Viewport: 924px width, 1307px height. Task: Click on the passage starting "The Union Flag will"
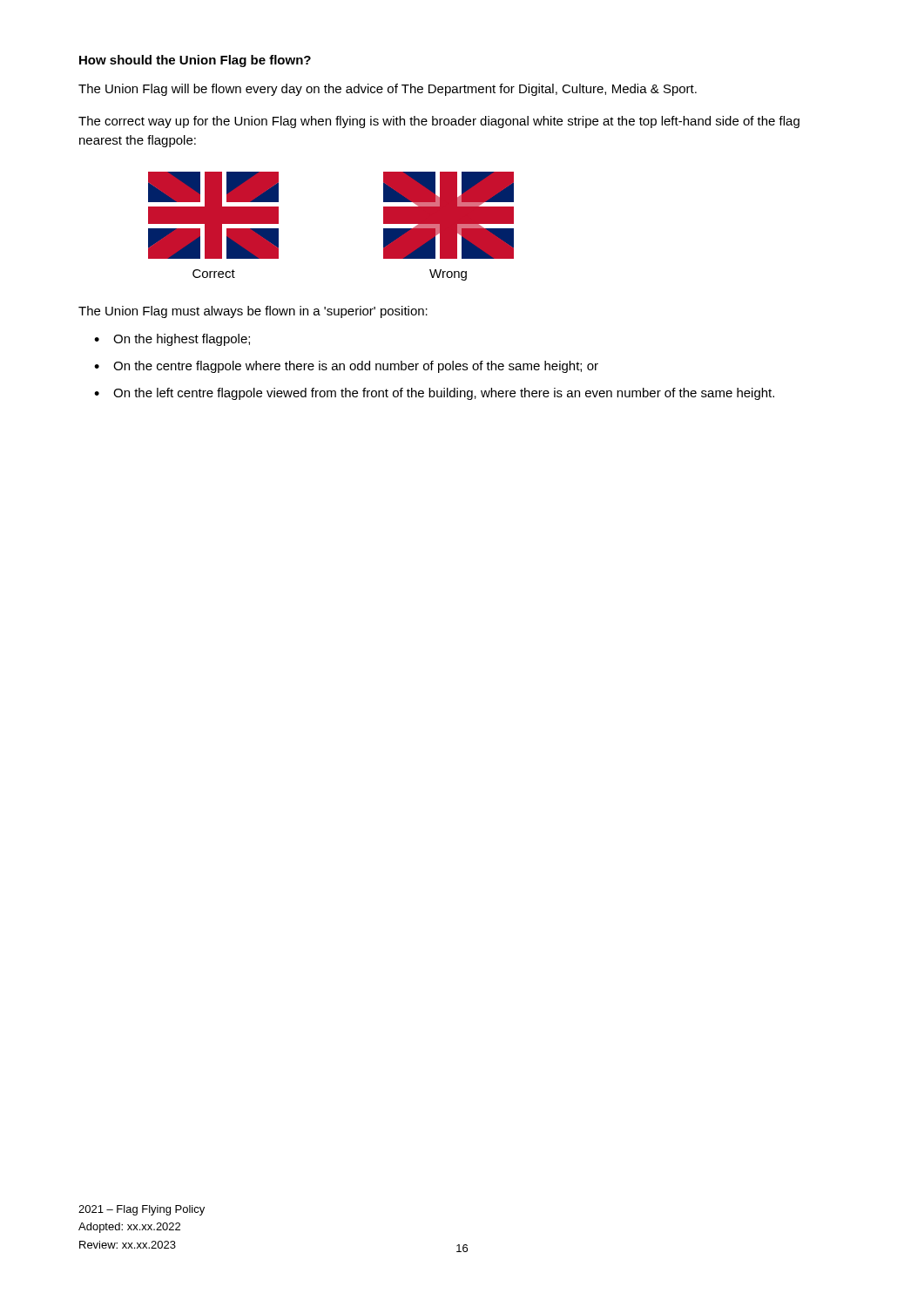coord(388,88)
